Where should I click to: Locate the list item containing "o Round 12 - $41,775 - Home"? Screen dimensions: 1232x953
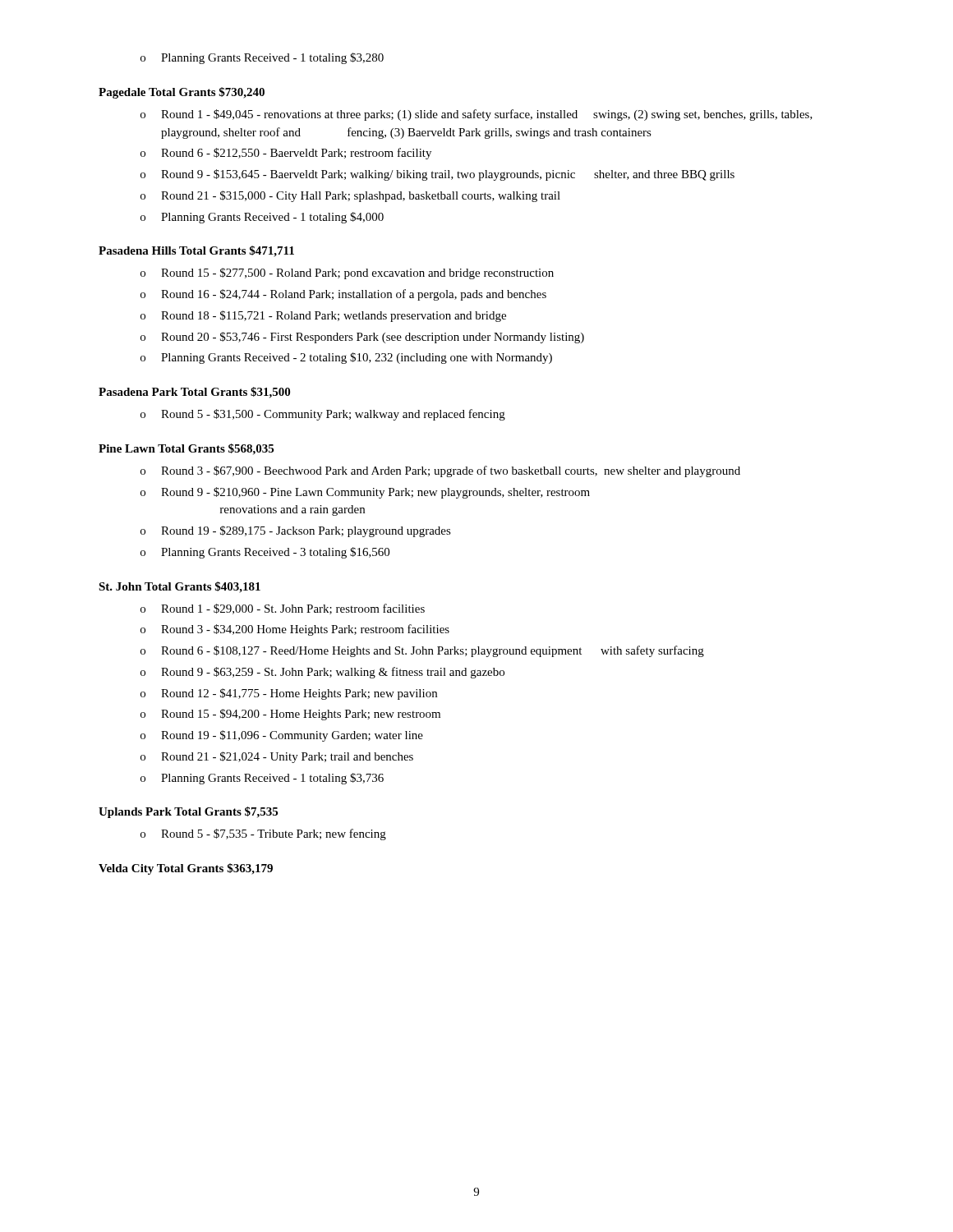pos(289,694)
